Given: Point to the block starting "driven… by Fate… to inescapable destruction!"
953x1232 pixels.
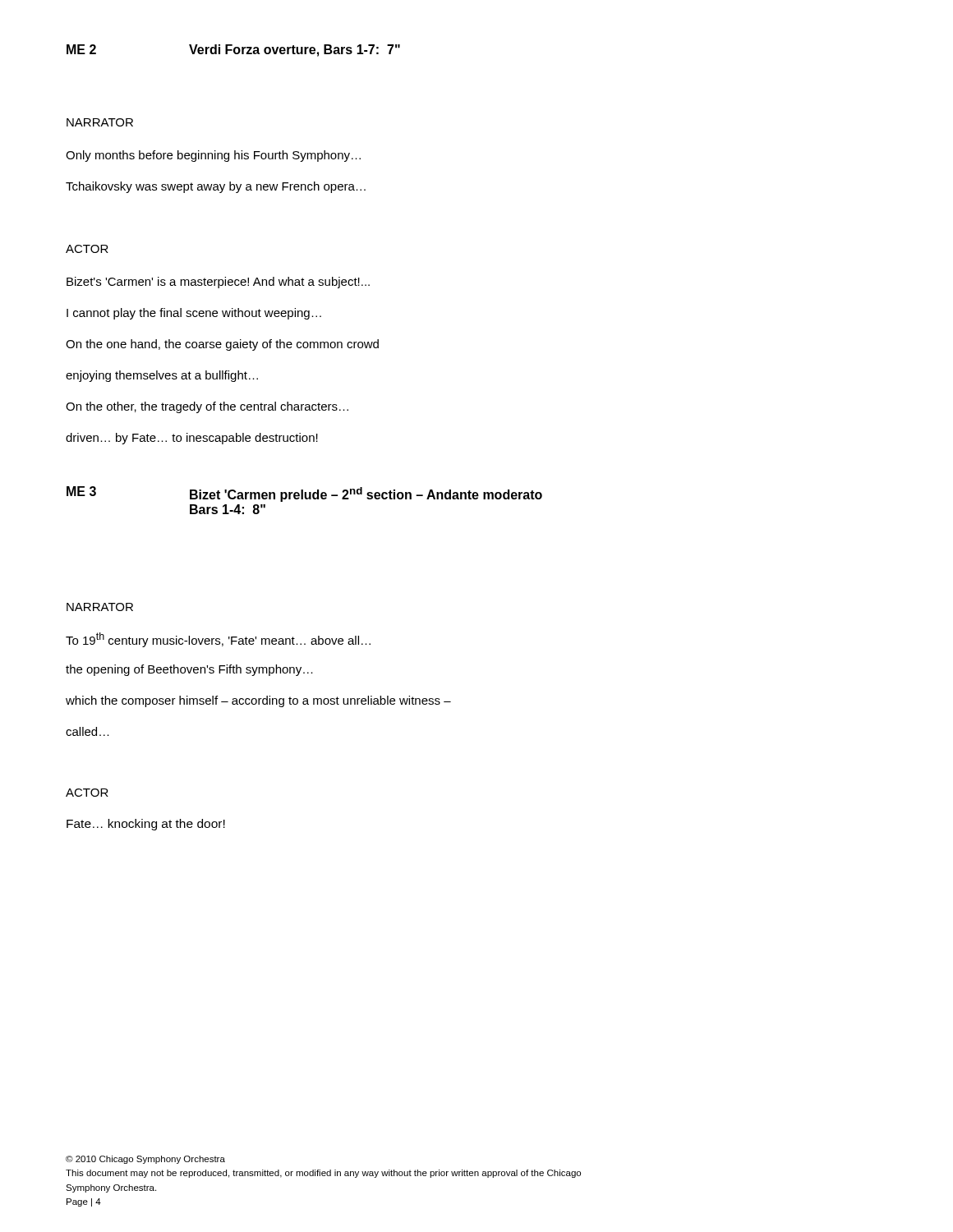Looking at the screenshot, I should (x=192, y=437).
